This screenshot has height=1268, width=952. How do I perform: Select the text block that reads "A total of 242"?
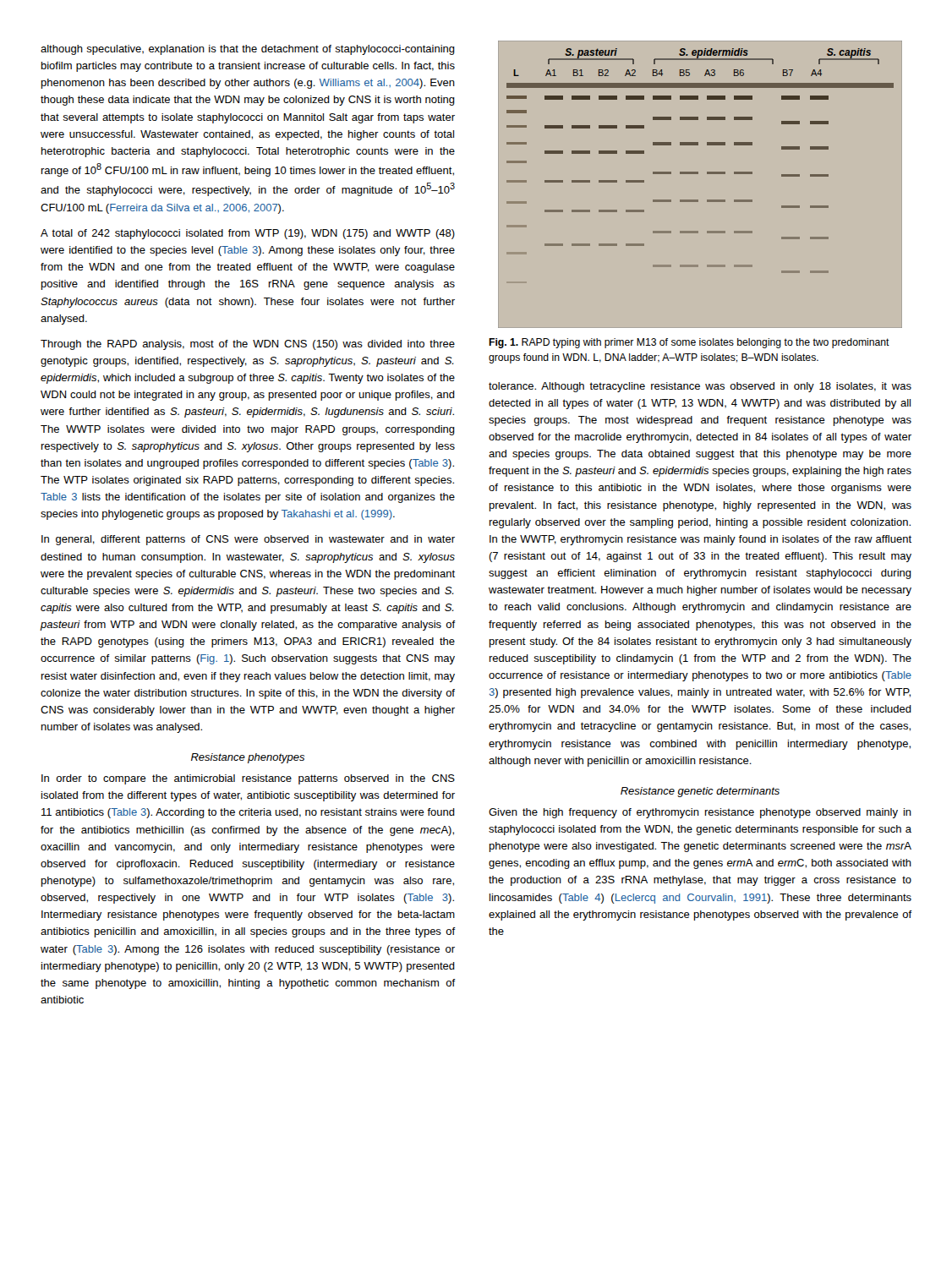[248, 275]
